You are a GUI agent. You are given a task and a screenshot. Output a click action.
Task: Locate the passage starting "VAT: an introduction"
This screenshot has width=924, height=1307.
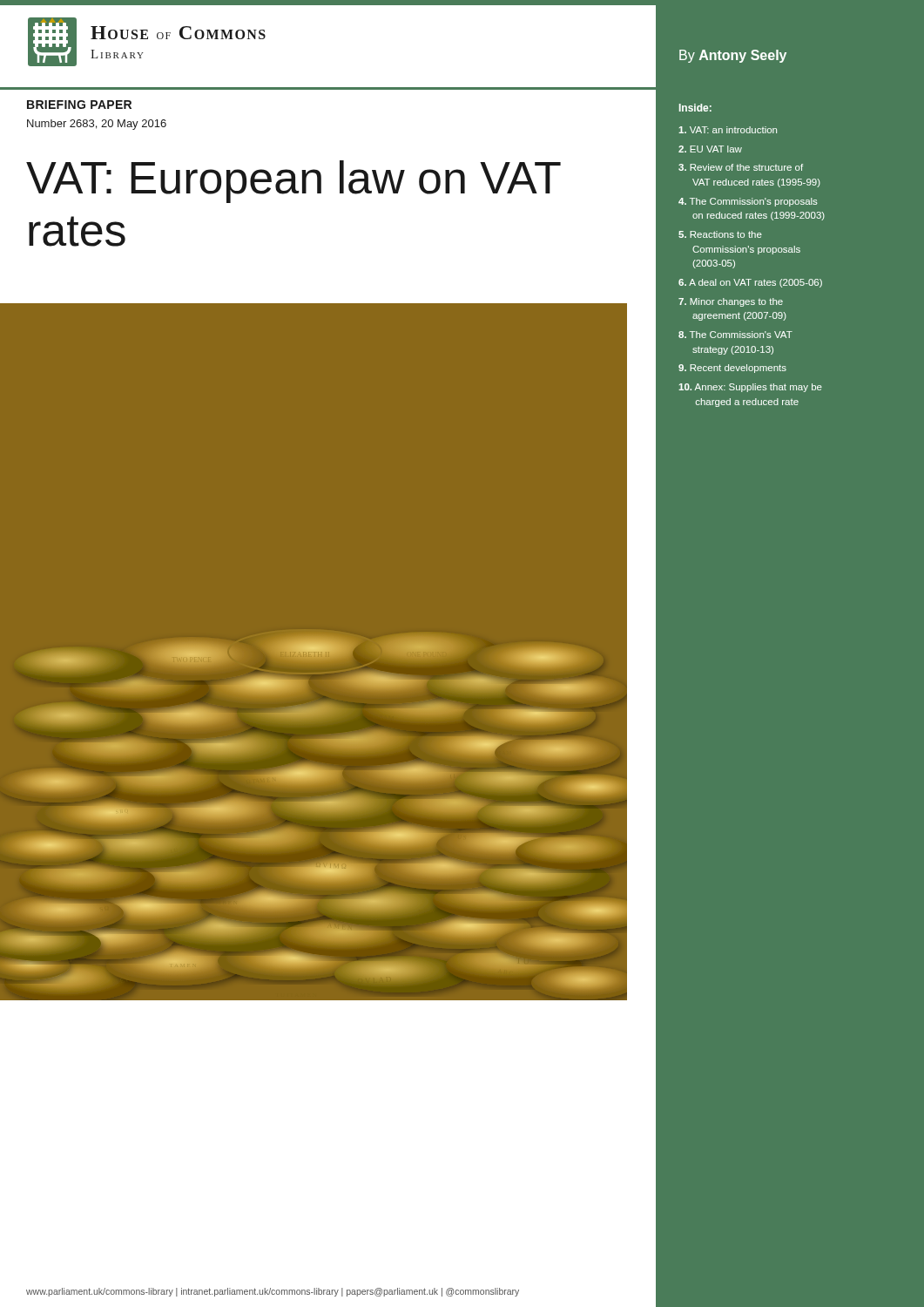728,130
